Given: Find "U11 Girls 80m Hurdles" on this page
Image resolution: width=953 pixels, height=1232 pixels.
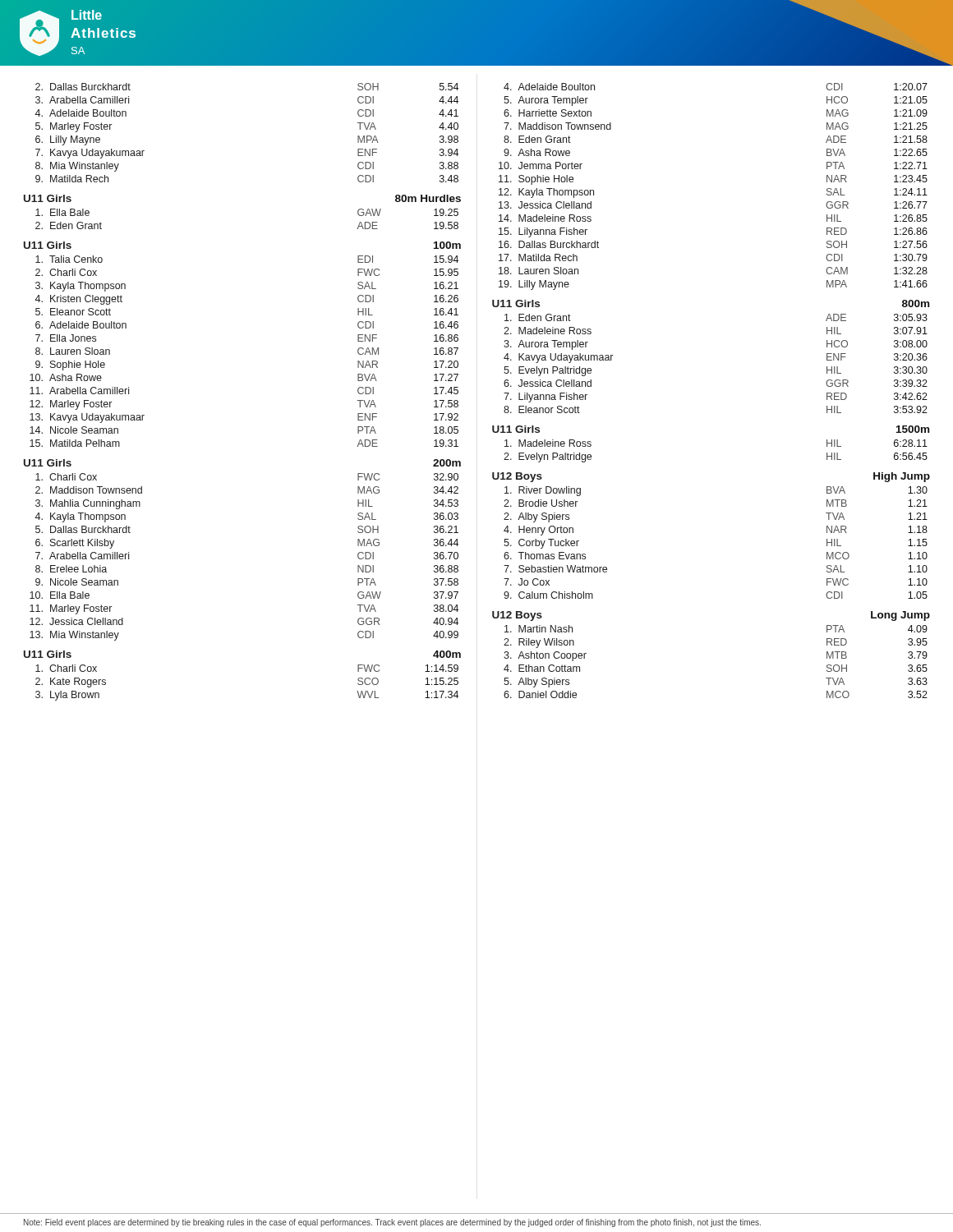Looking at the screenshot, I should coord(51,198).
